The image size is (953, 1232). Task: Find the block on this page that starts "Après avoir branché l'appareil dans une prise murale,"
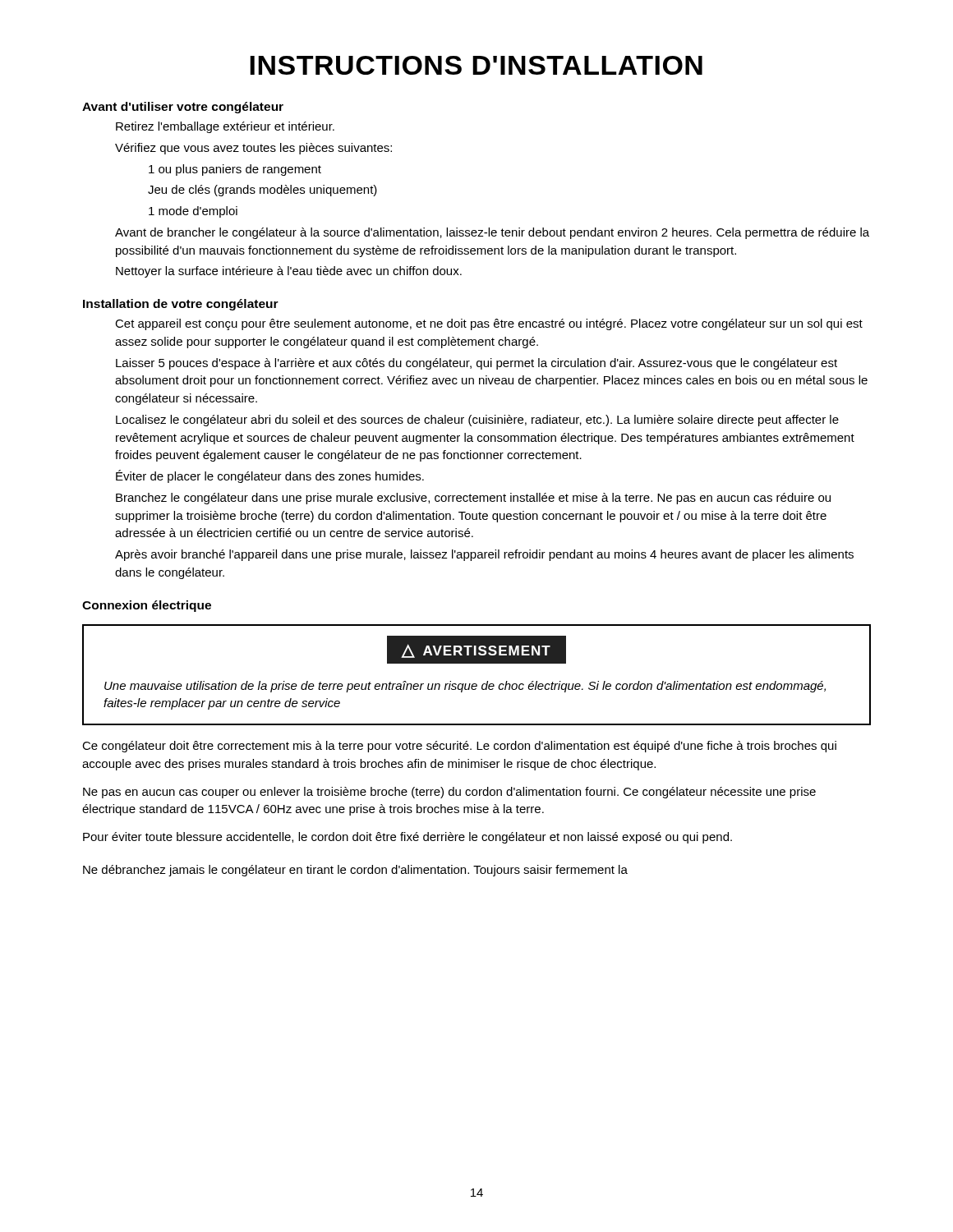(485, 563)
